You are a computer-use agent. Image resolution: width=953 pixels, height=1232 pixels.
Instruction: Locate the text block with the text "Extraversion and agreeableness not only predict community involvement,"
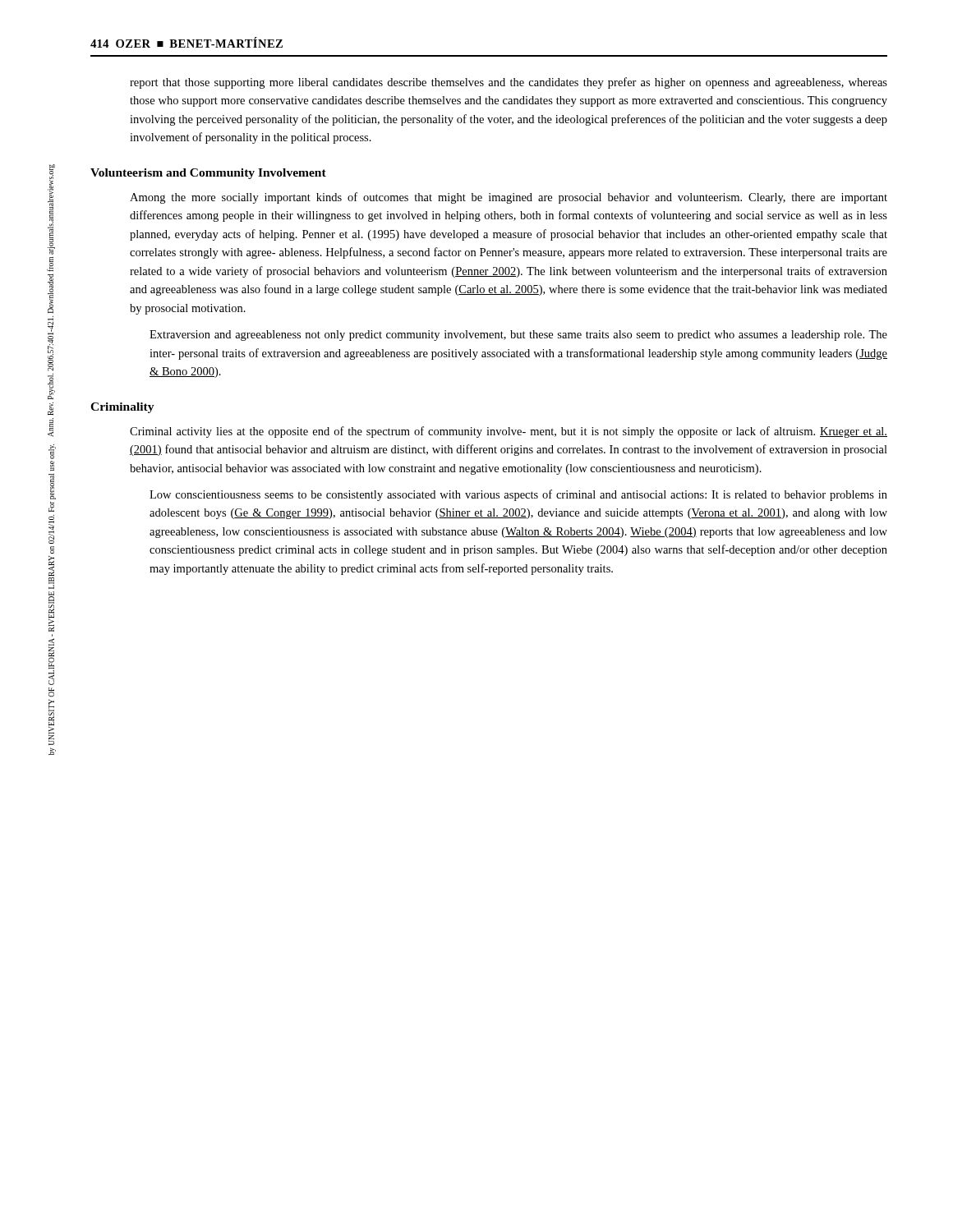(518, 353)
